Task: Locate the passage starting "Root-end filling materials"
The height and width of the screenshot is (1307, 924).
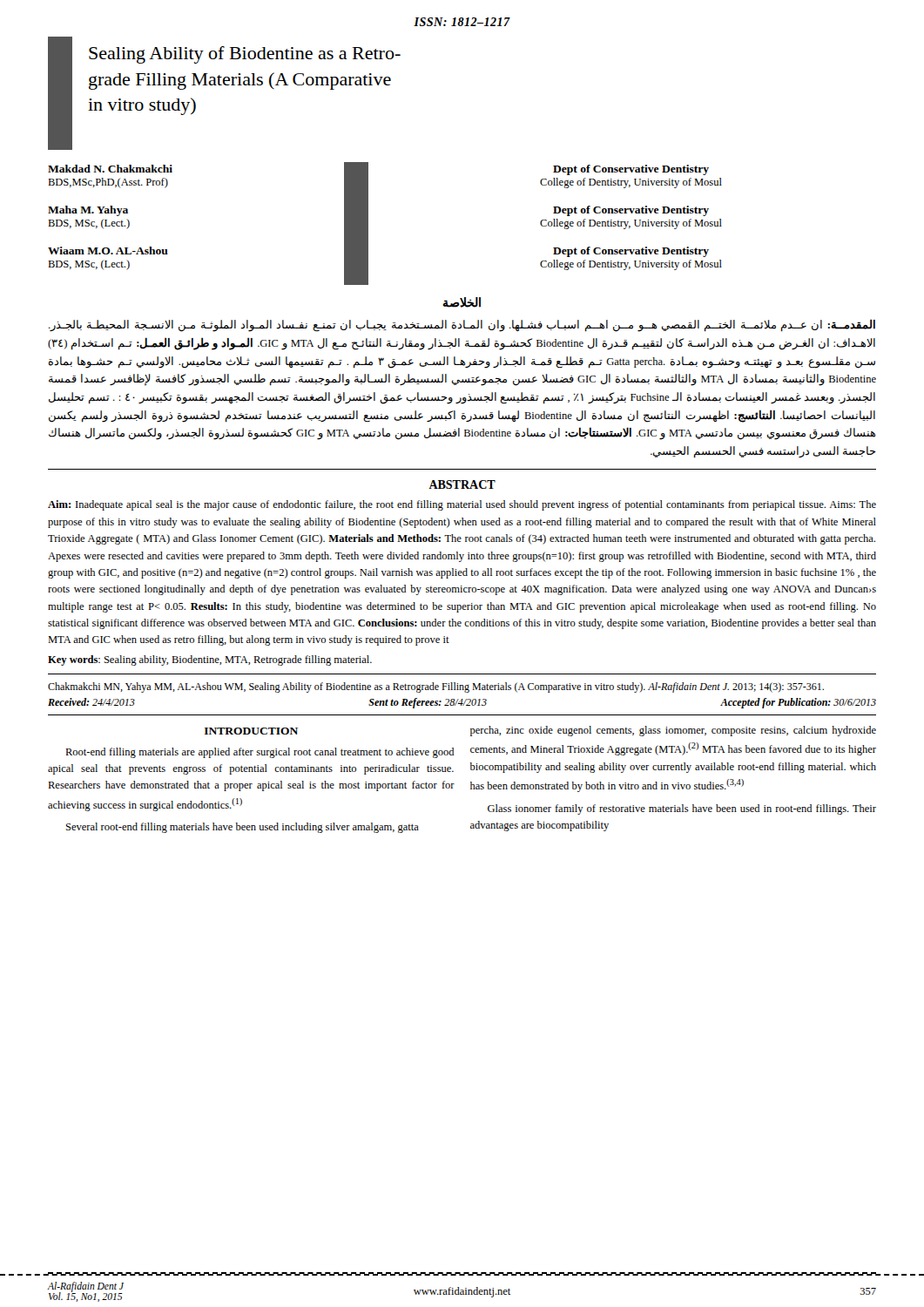Action: (251, 790)
